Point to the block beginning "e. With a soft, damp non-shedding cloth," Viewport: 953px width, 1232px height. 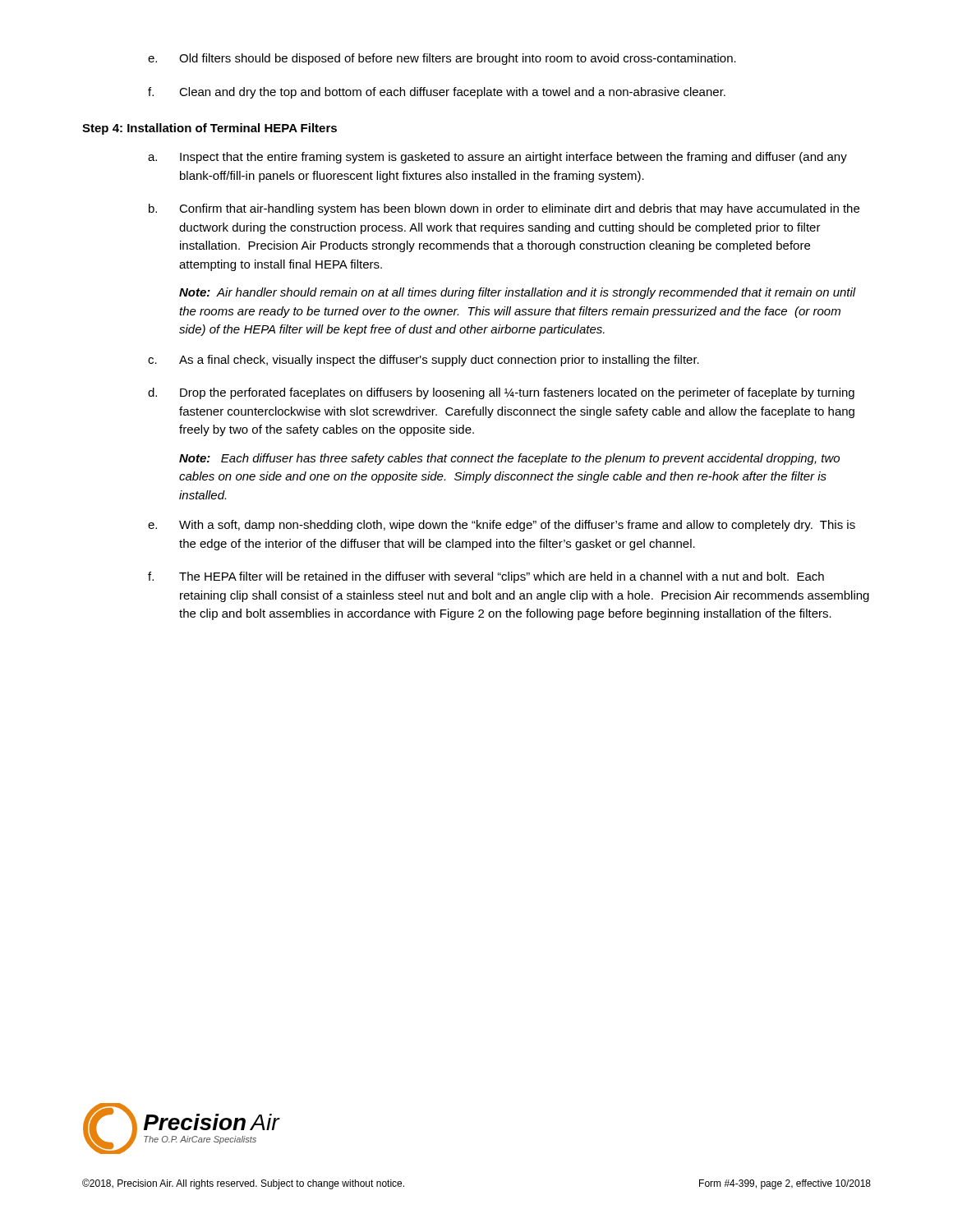[x=509, y=534]
